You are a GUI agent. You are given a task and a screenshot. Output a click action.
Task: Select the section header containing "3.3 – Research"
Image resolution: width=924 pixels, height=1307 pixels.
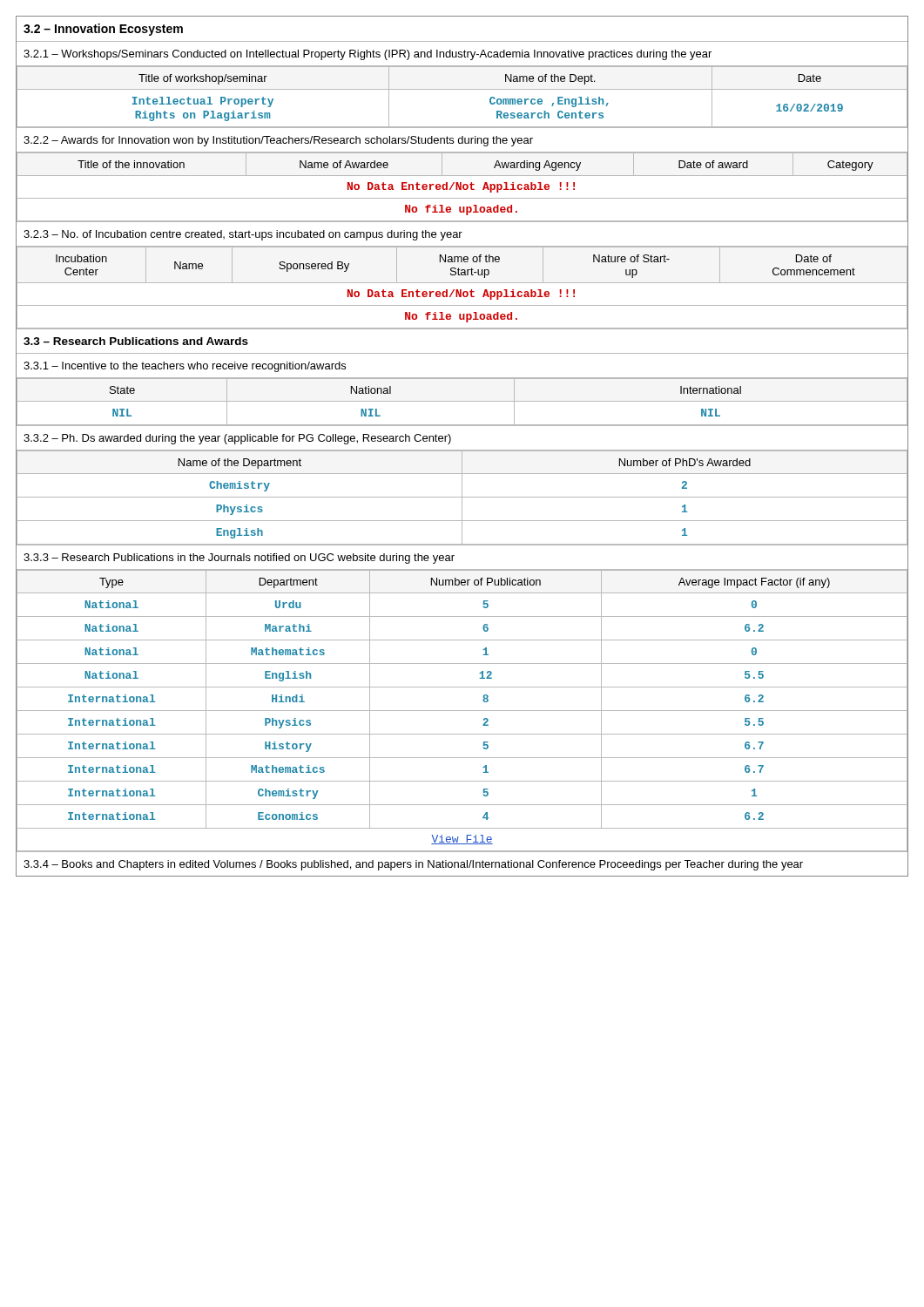[x=136, y=341]
